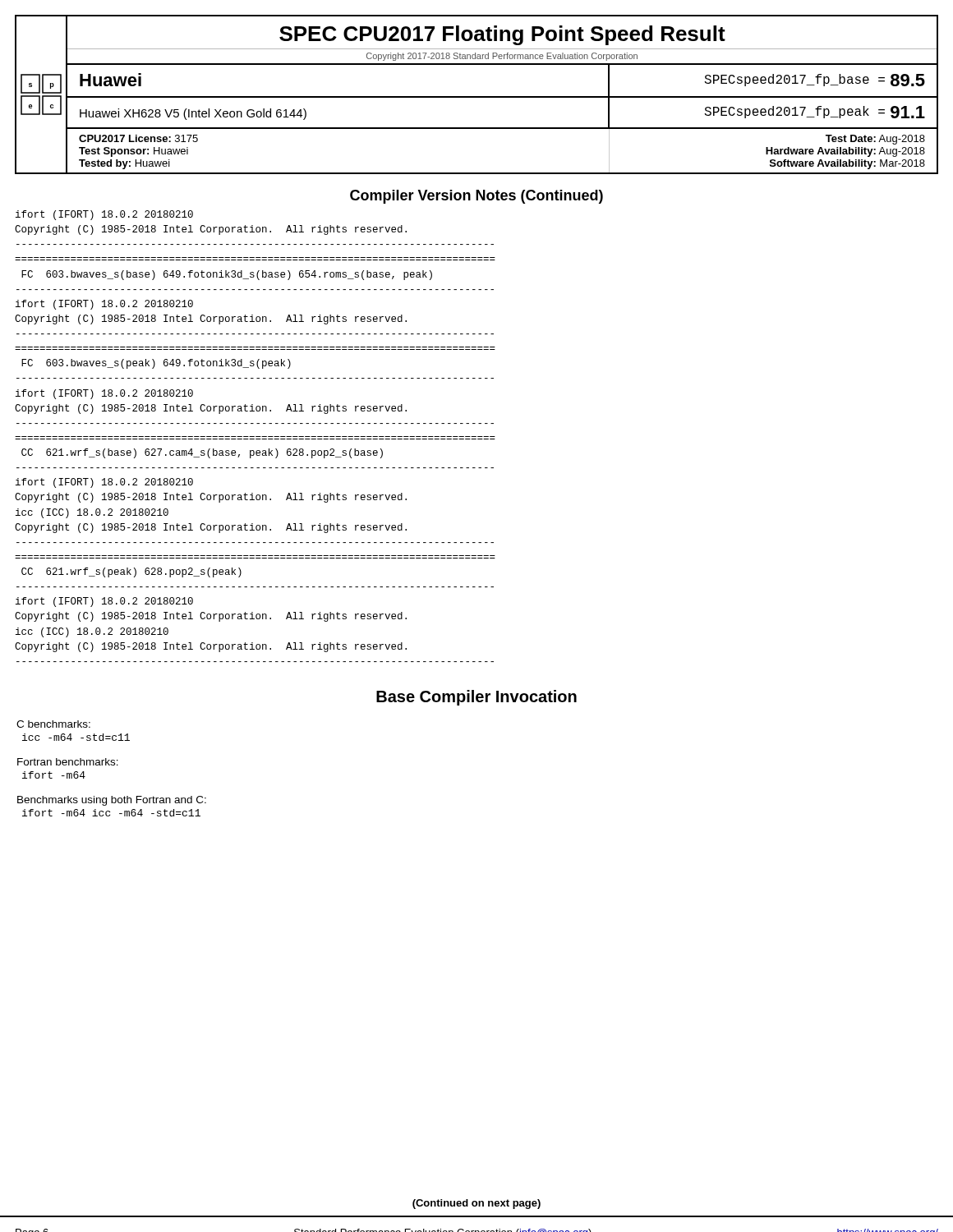
Task: Click the passage that begins "ifort (IFORT) 18.0.2 20180210 Copyright"
Action: 255,230
